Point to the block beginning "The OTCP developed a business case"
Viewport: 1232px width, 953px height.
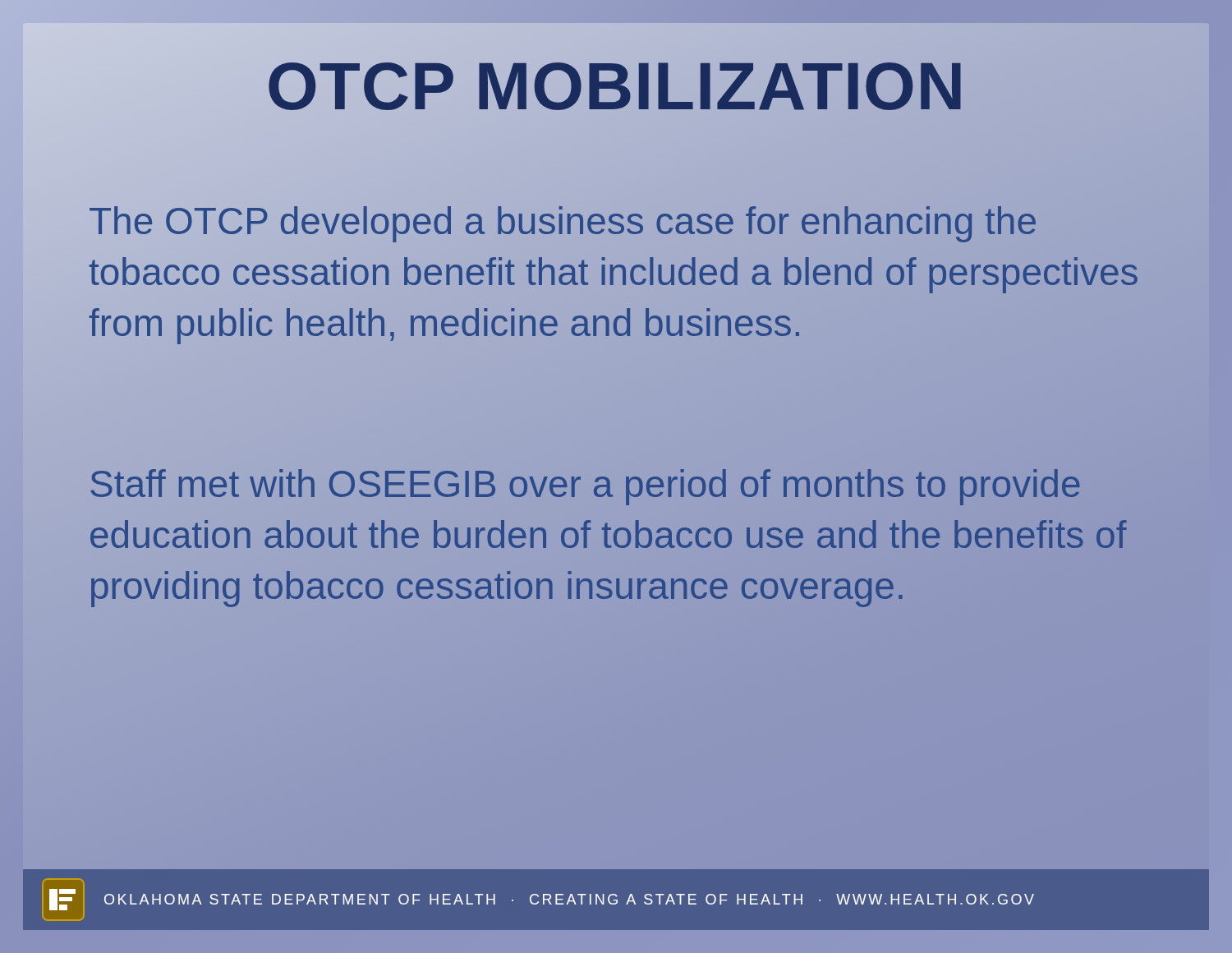click(614, 272)
